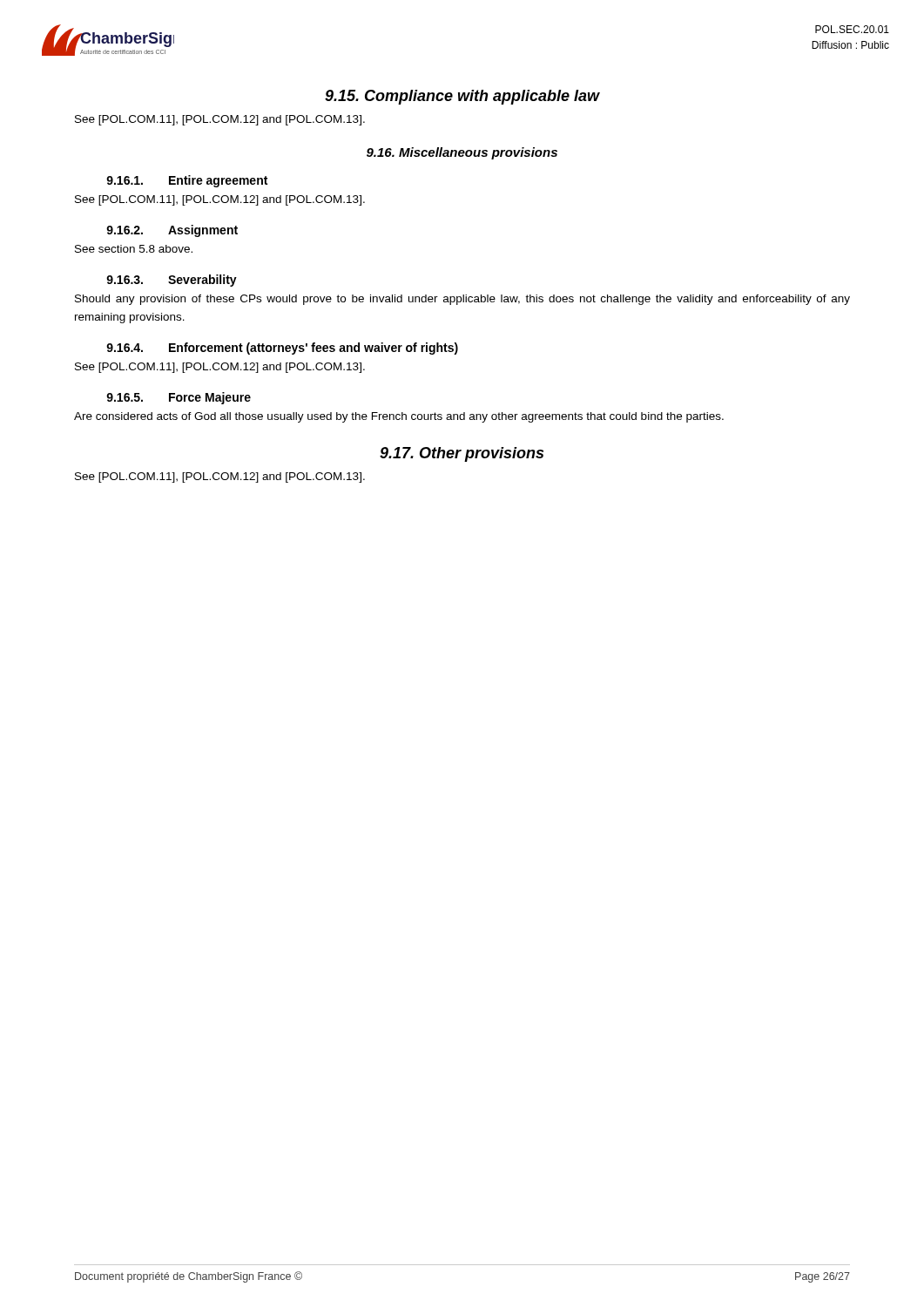Navigate to the text block starting "9.15. Compliance with applicable law"

[462, 96]
